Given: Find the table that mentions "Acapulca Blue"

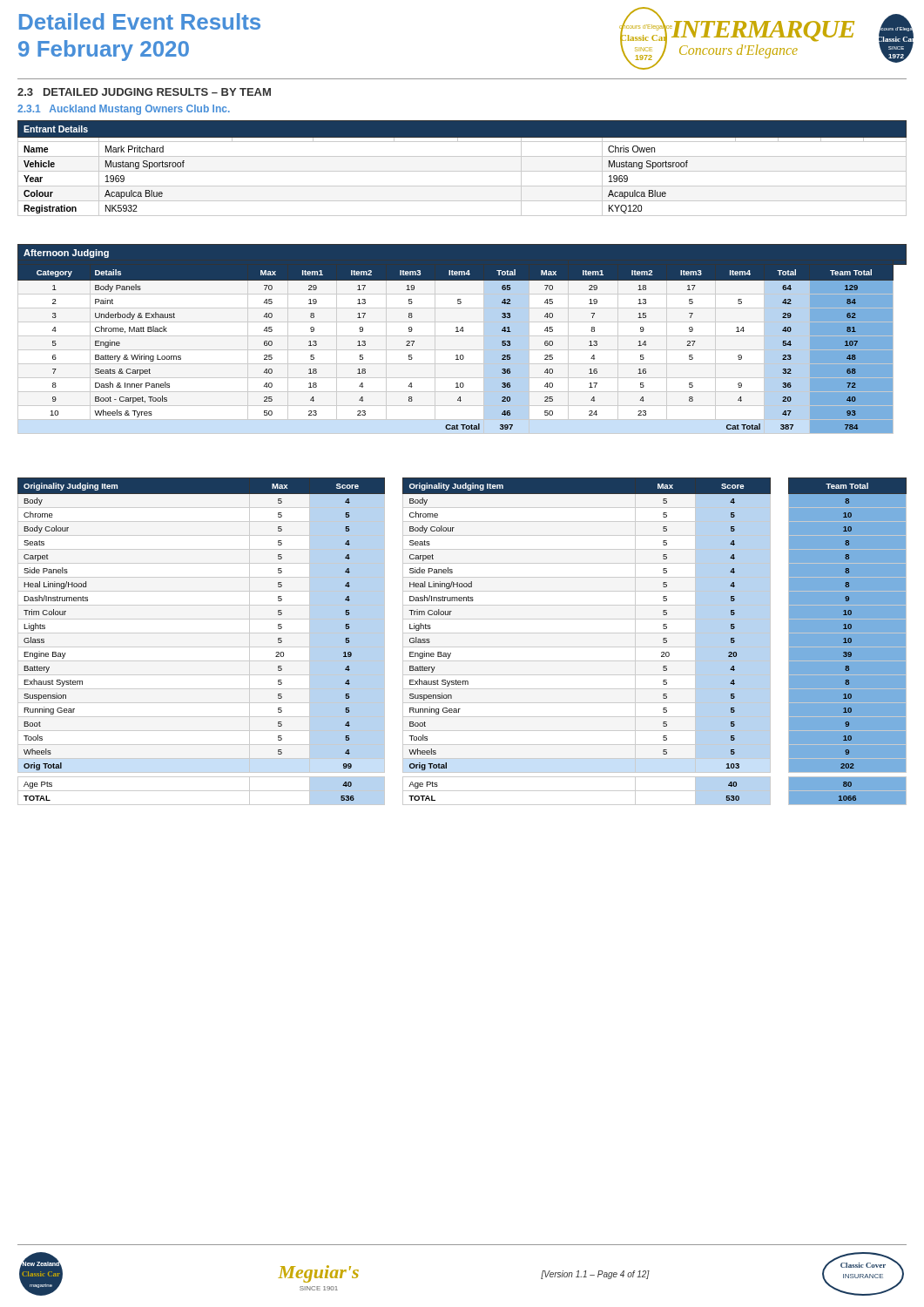Looking at the screenshot, I should 462,168.
